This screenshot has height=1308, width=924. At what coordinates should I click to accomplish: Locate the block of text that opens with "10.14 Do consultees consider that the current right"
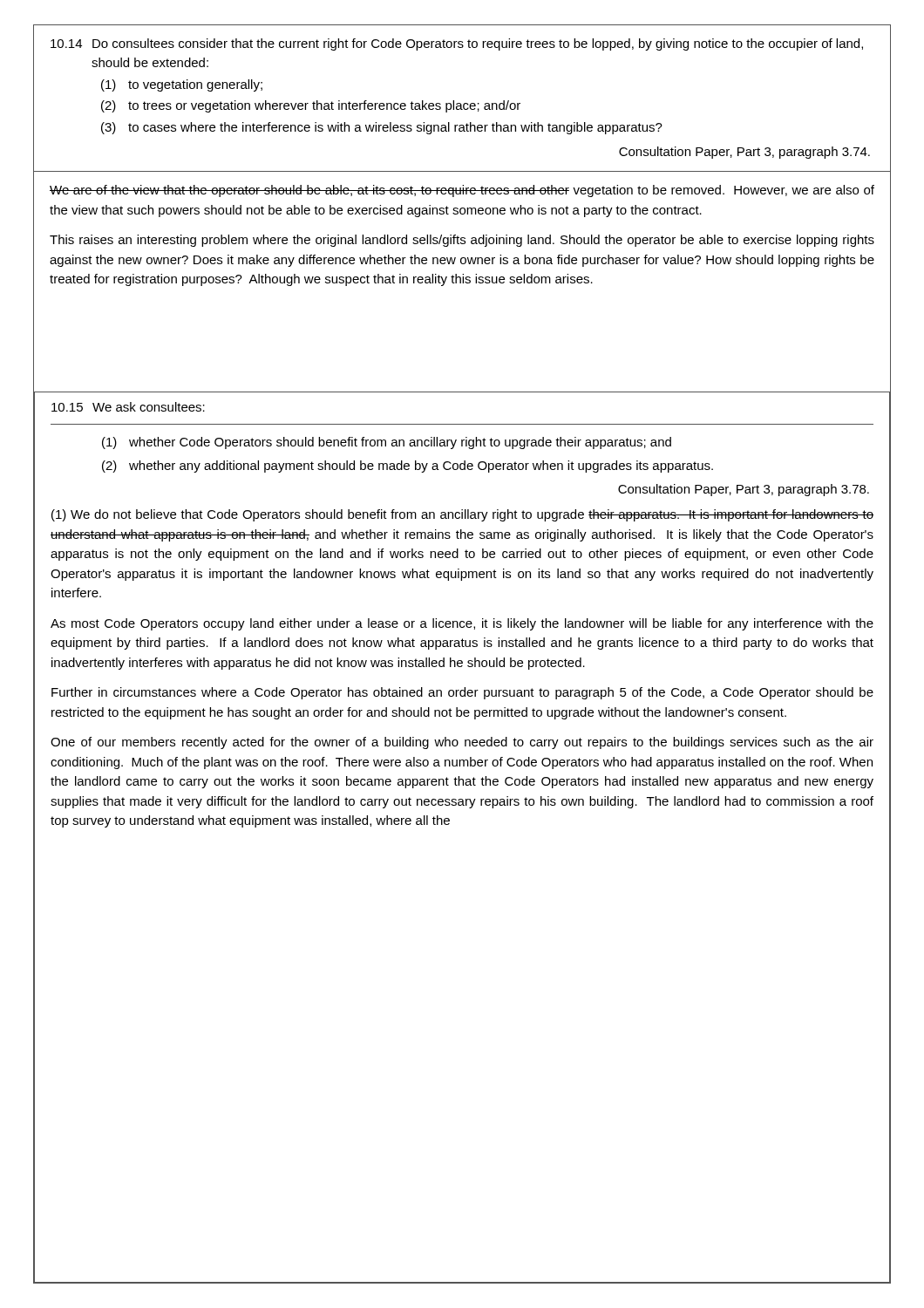(462, 53)
